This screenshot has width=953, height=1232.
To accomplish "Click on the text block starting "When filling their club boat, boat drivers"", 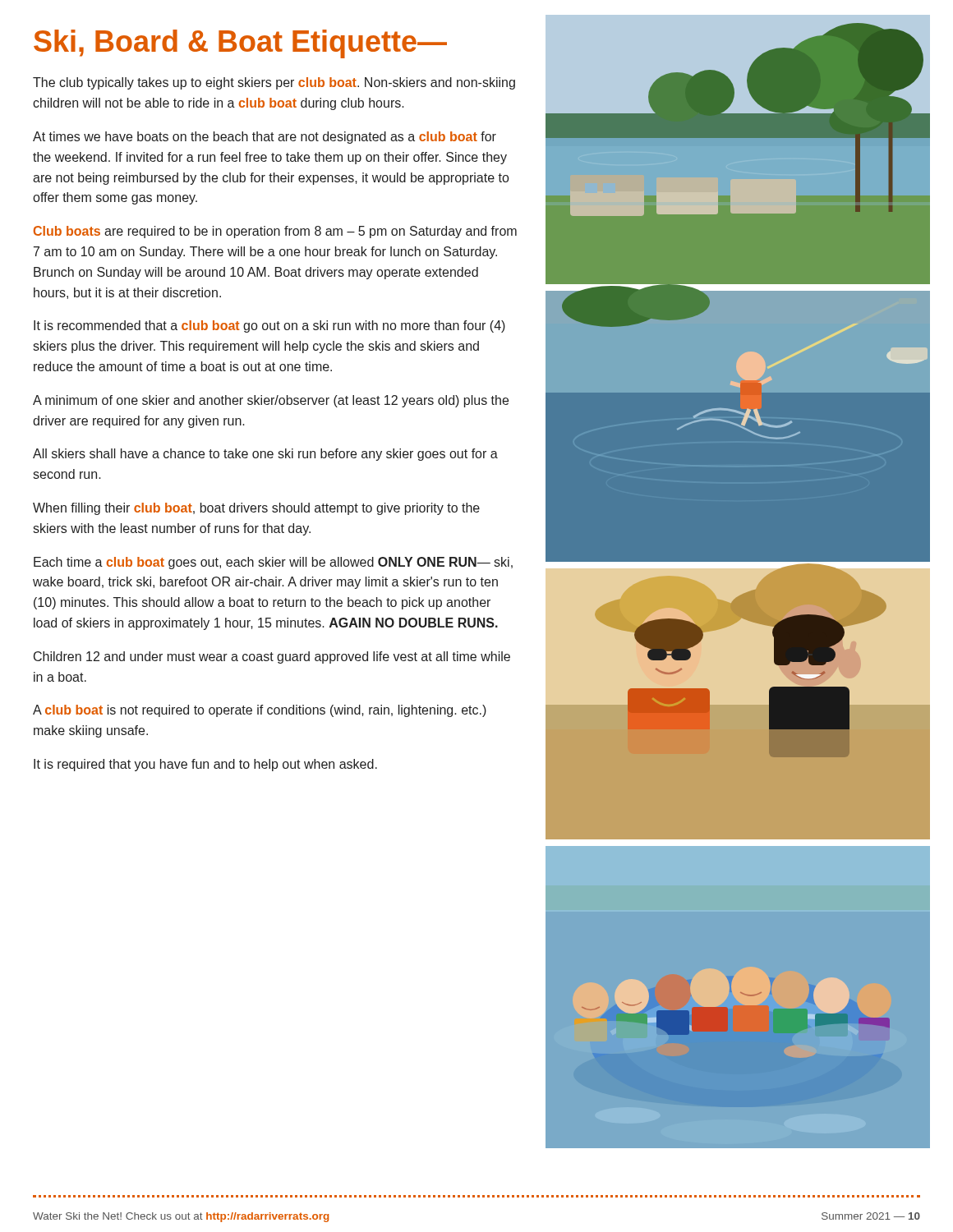I will point(256,518).
